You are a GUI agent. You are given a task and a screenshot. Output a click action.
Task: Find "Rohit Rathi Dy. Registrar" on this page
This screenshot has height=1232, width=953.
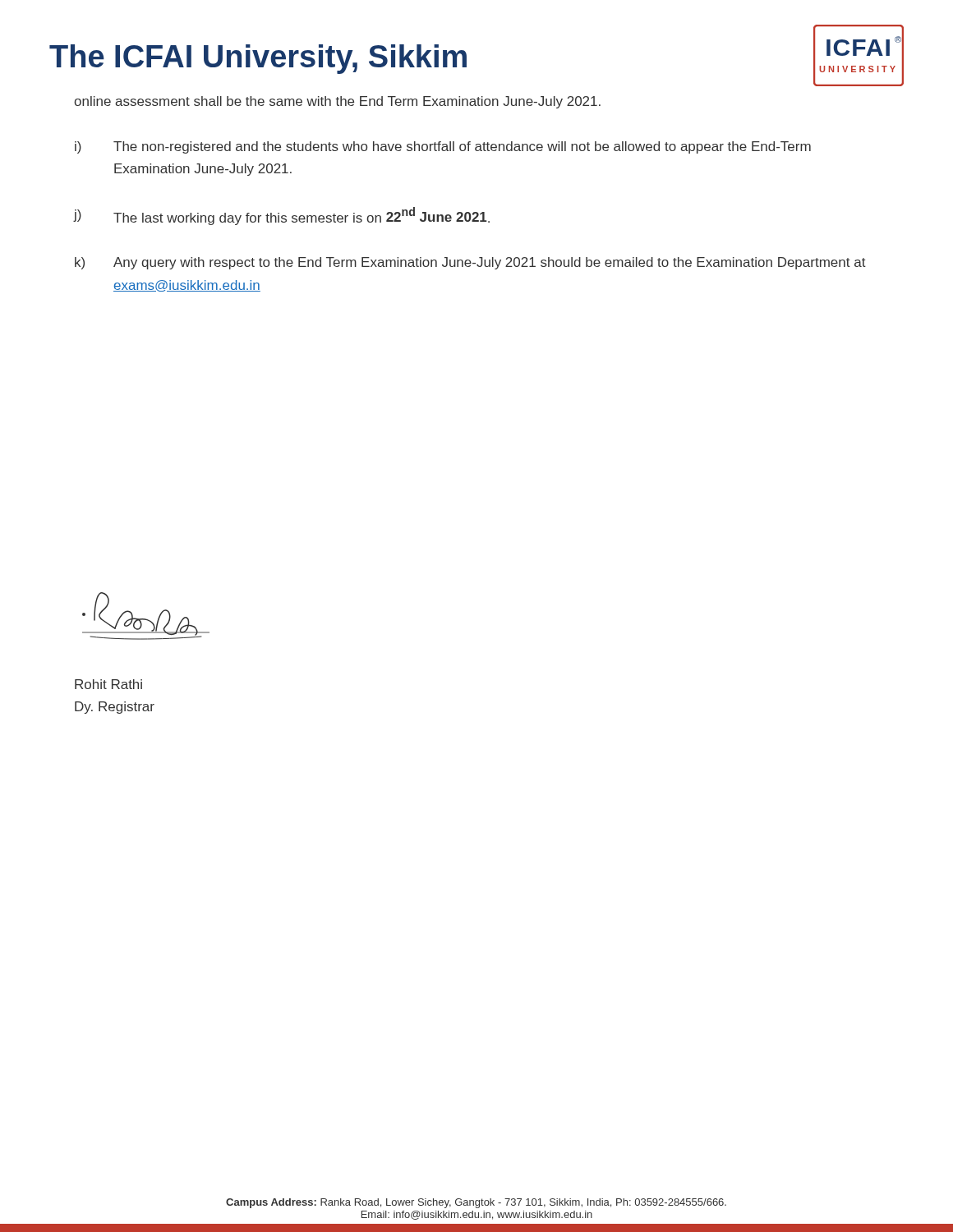[114, 696]
